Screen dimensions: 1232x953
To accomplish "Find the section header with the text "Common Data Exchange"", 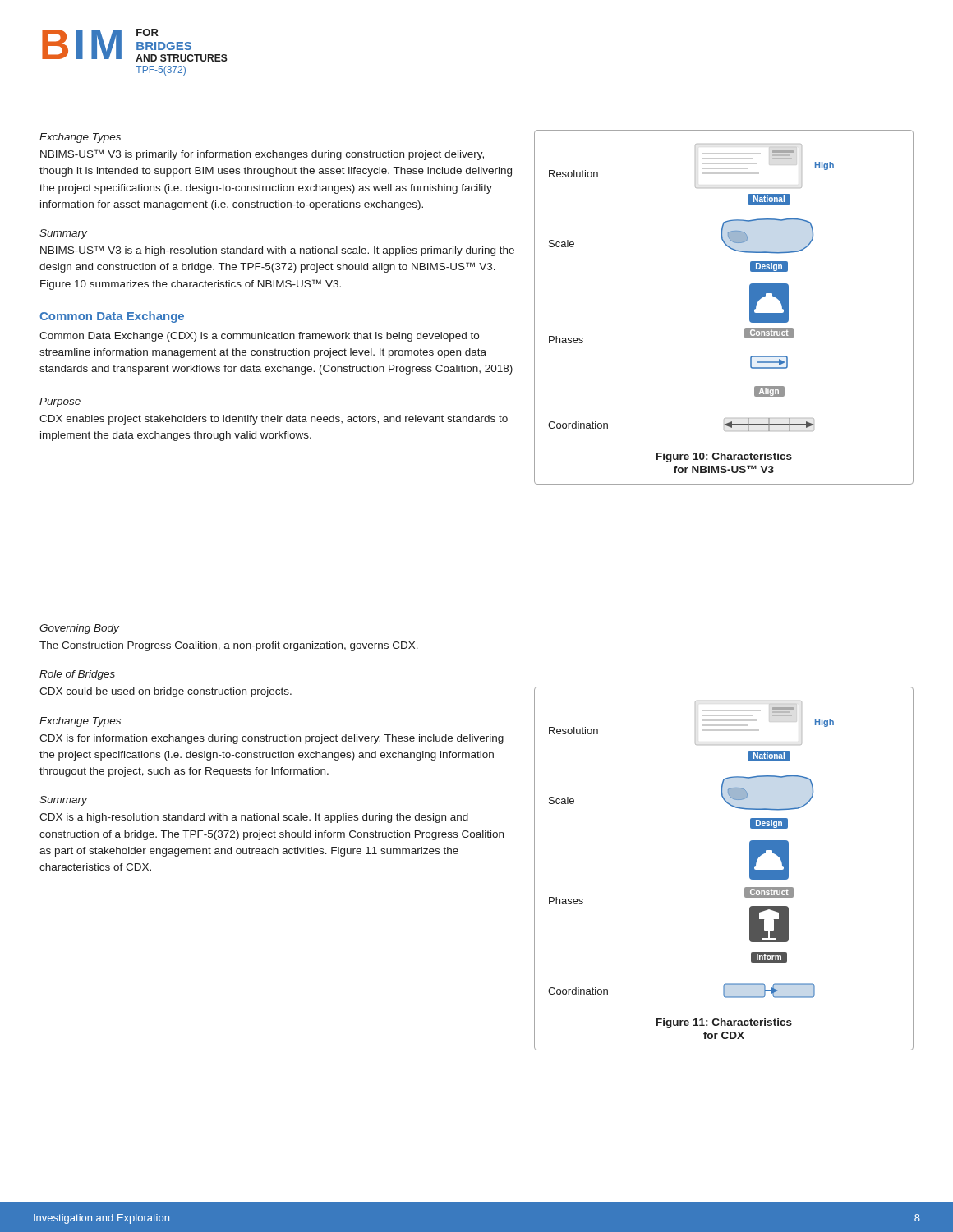I will pyautogui.click(x=112, y=316).
